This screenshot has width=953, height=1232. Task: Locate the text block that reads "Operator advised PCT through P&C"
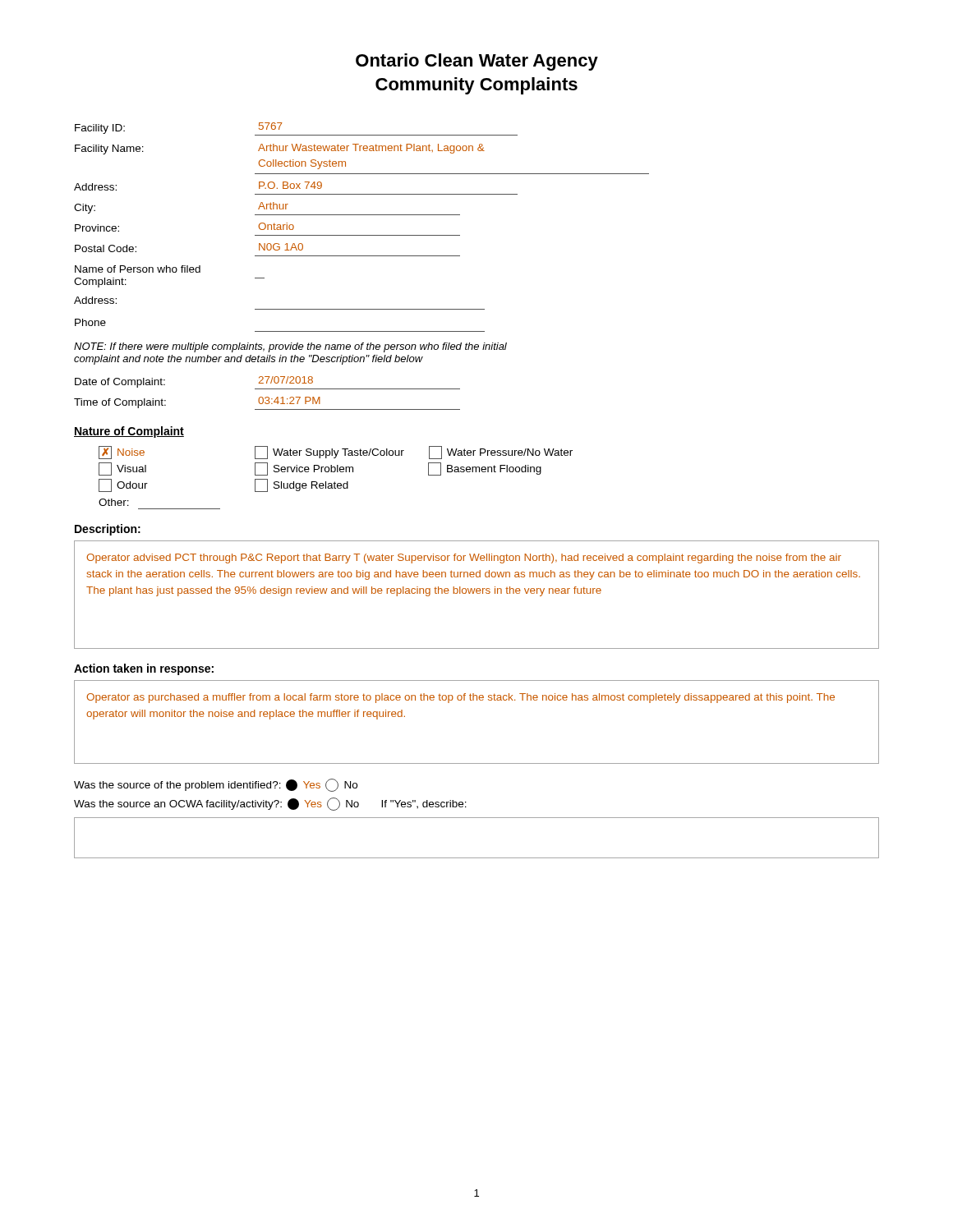coord(476,595)
